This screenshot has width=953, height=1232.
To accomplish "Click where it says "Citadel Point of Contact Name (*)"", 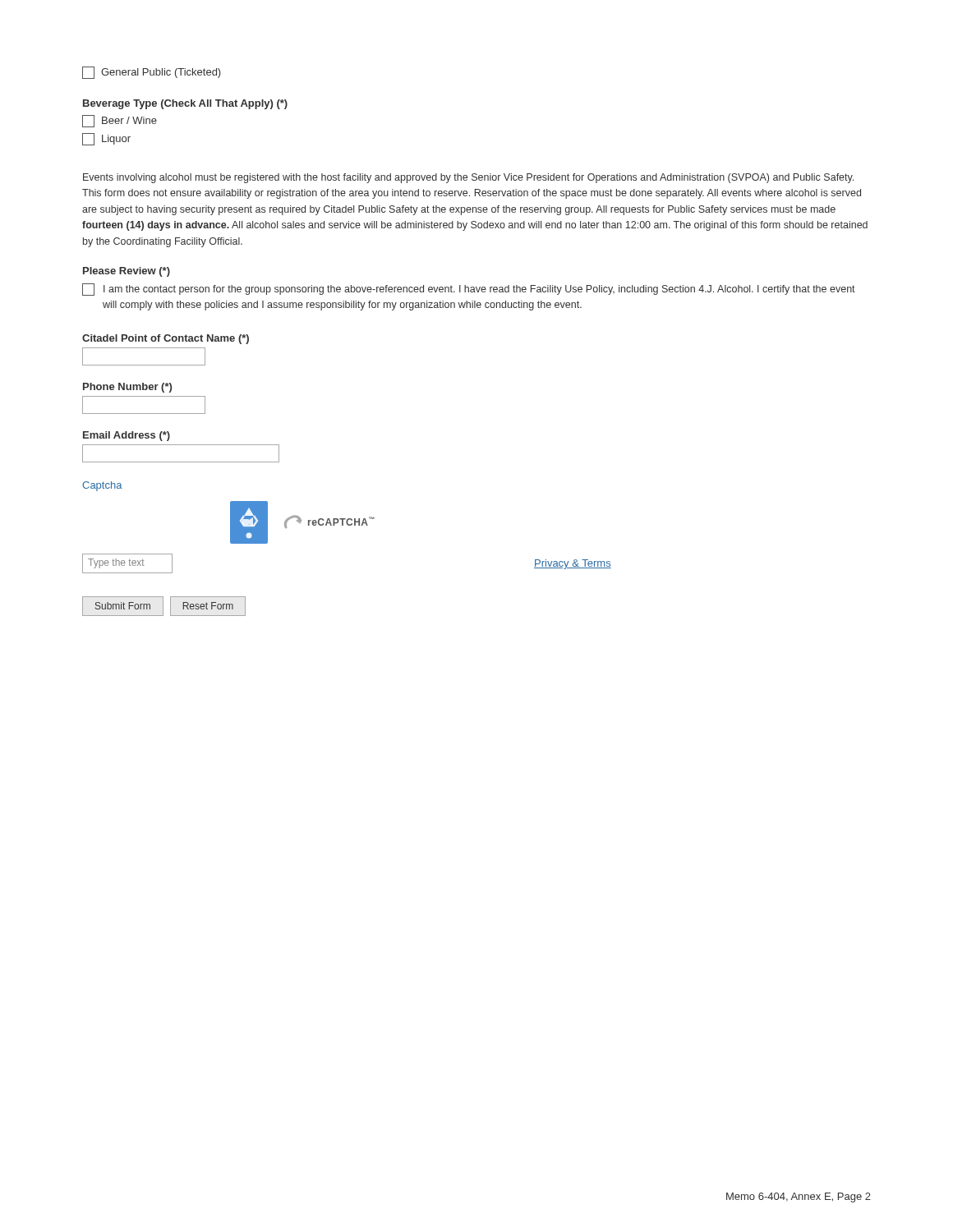I will [166, 338].
